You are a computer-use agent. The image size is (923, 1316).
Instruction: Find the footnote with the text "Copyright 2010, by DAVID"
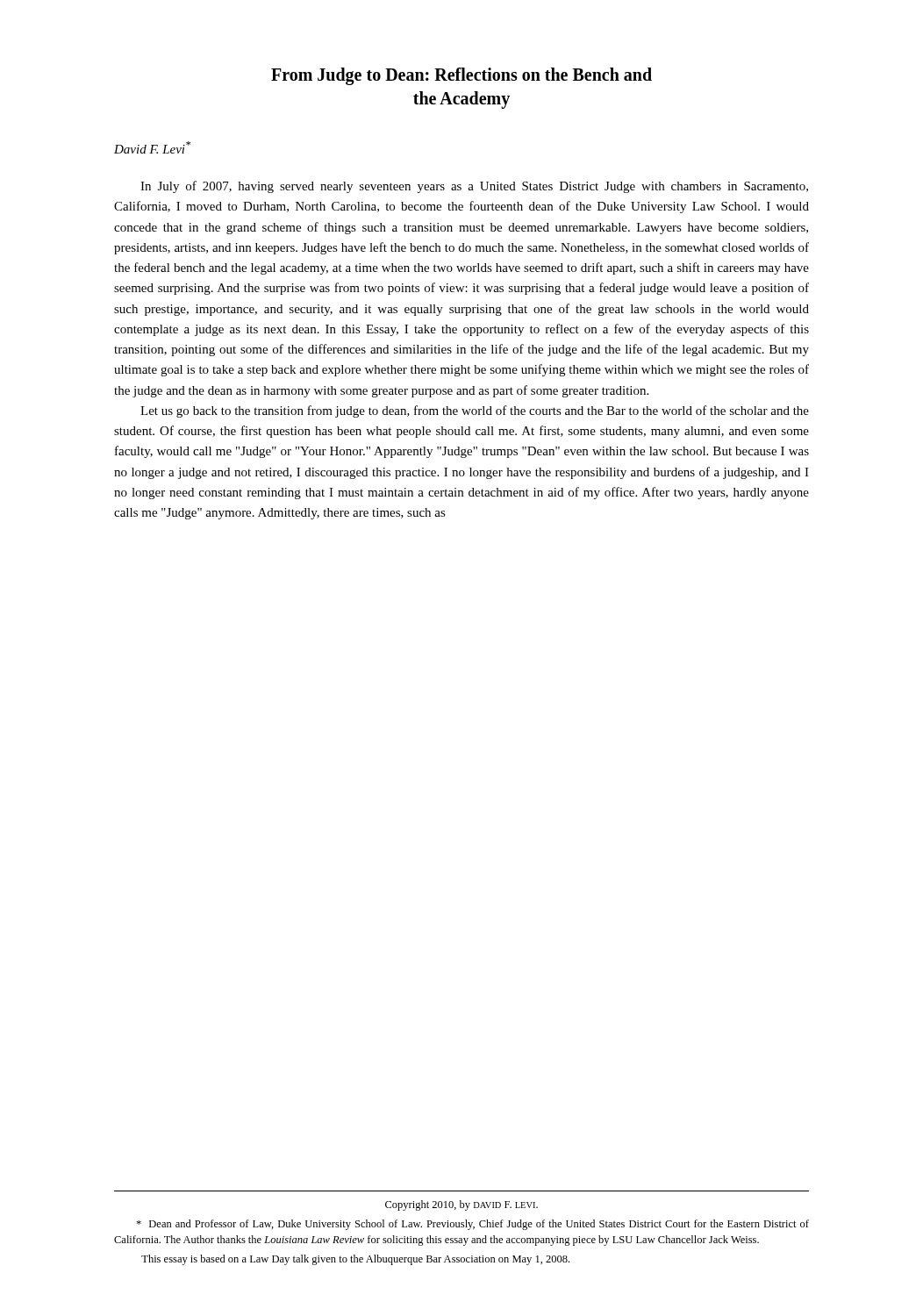pyautogui.click(x=462, y=1232)
